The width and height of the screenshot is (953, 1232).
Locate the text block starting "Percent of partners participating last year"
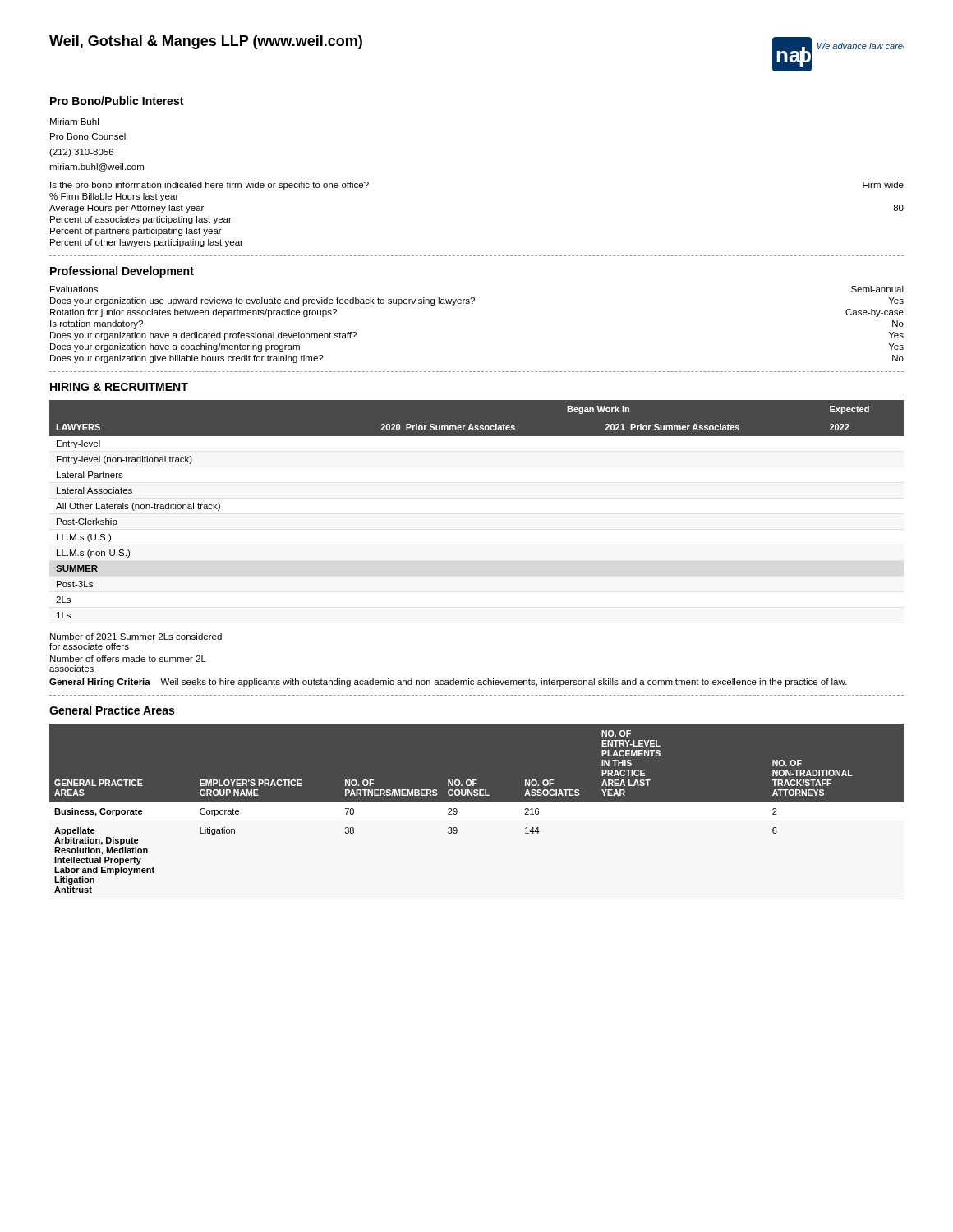[x=136, y=232]
